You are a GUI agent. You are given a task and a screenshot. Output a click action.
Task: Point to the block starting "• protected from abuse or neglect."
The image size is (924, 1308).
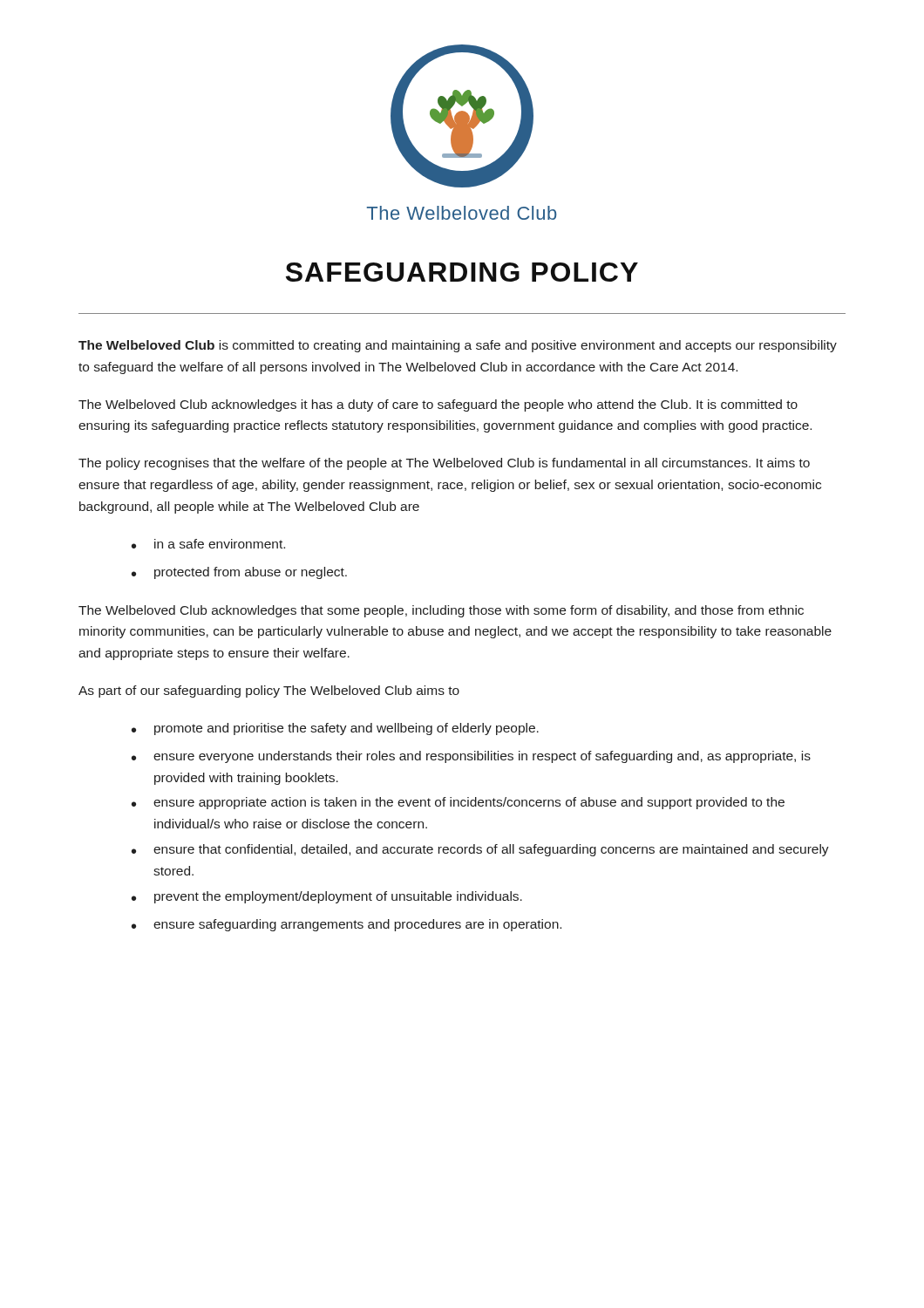pyautogui.click(x=239, y=573)
